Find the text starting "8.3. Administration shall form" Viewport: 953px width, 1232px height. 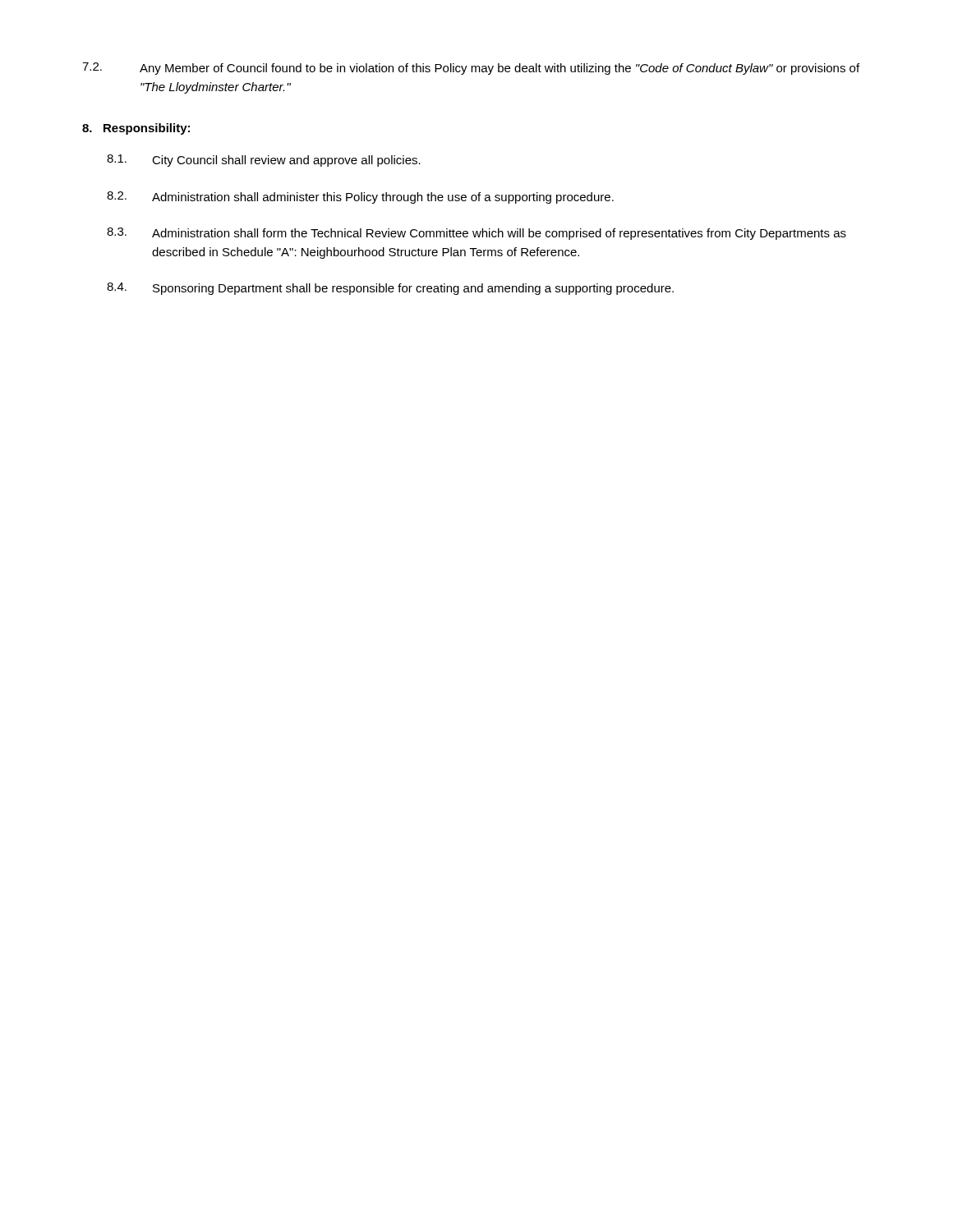pos(493,243)
